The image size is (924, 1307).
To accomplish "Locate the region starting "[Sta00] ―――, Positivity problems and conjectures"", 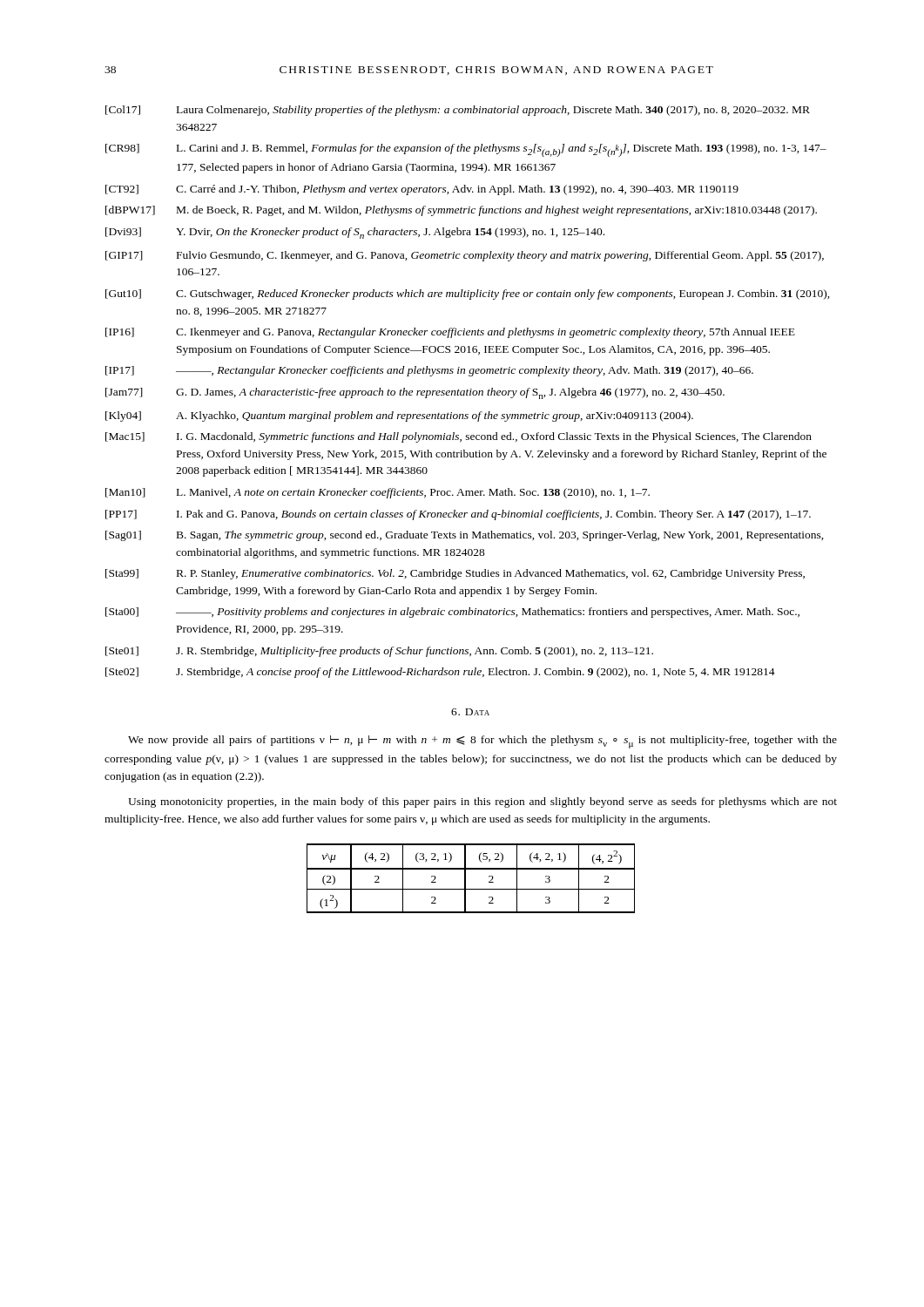I will pos(471,620).
